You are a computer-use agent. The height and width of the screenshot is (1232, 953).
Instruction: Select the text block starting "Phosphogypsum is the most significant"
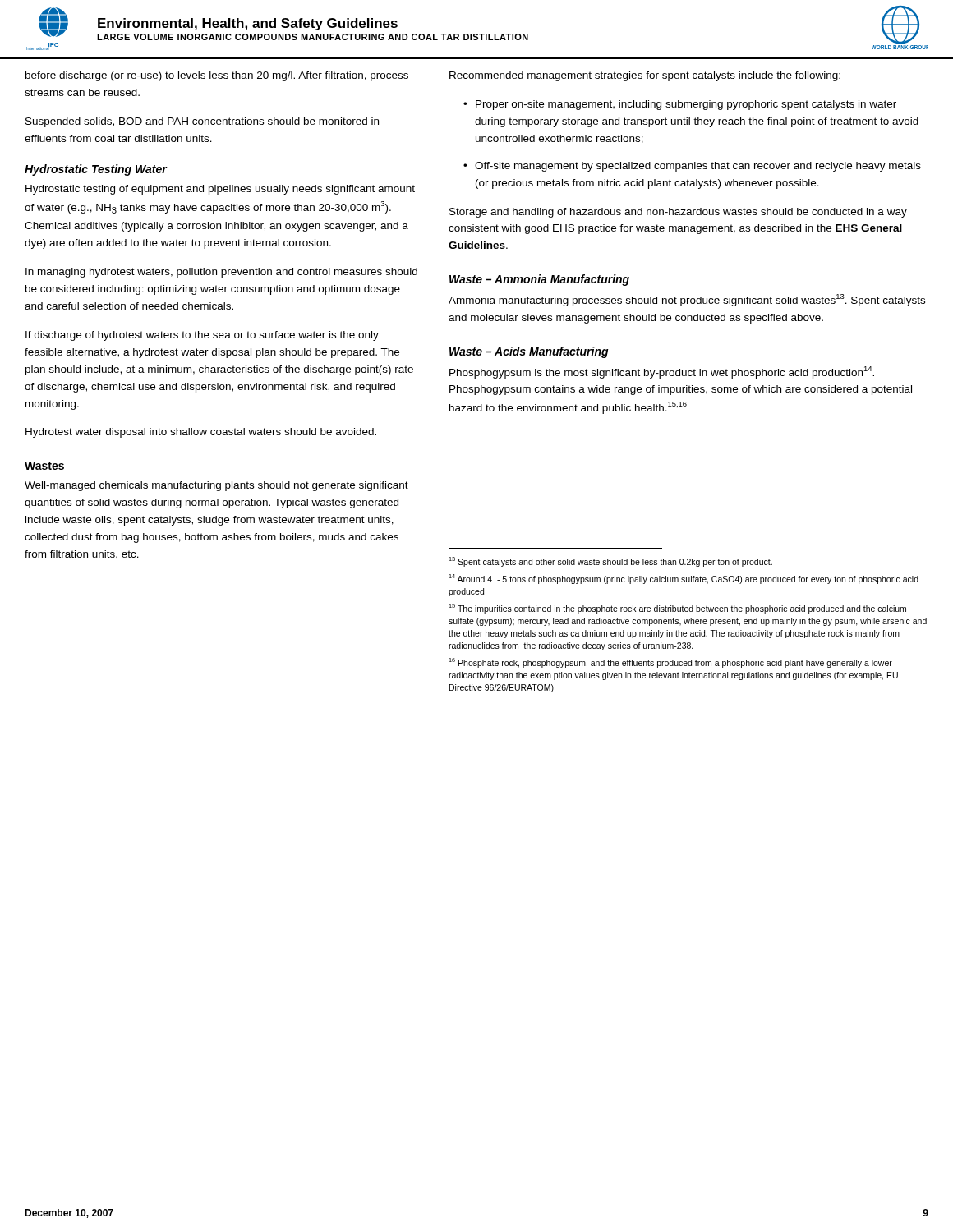pos(681,389)
